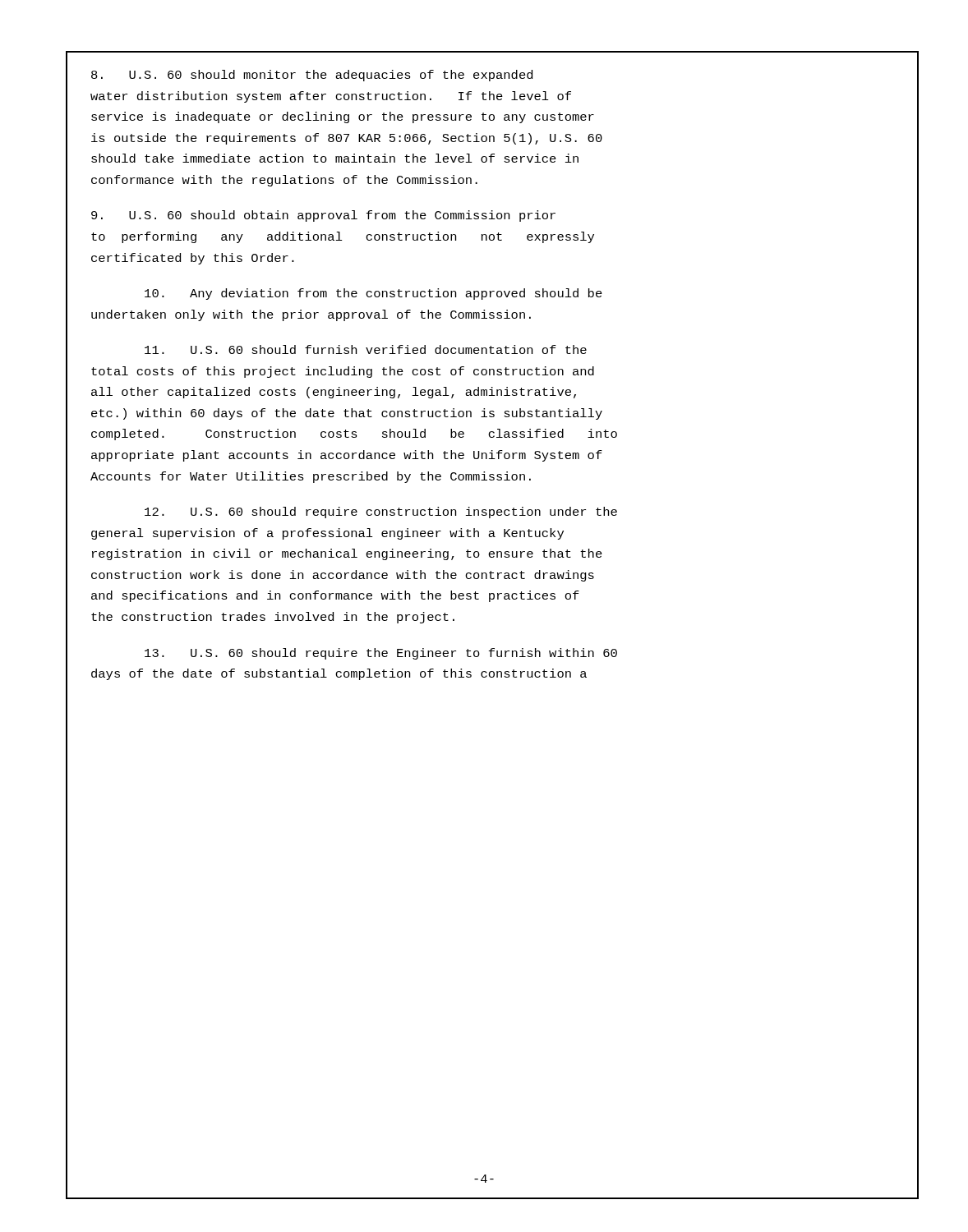
Task: Navigate to the text starting "8. U.S. 60 should monitor the"
Action: point(346,128)
